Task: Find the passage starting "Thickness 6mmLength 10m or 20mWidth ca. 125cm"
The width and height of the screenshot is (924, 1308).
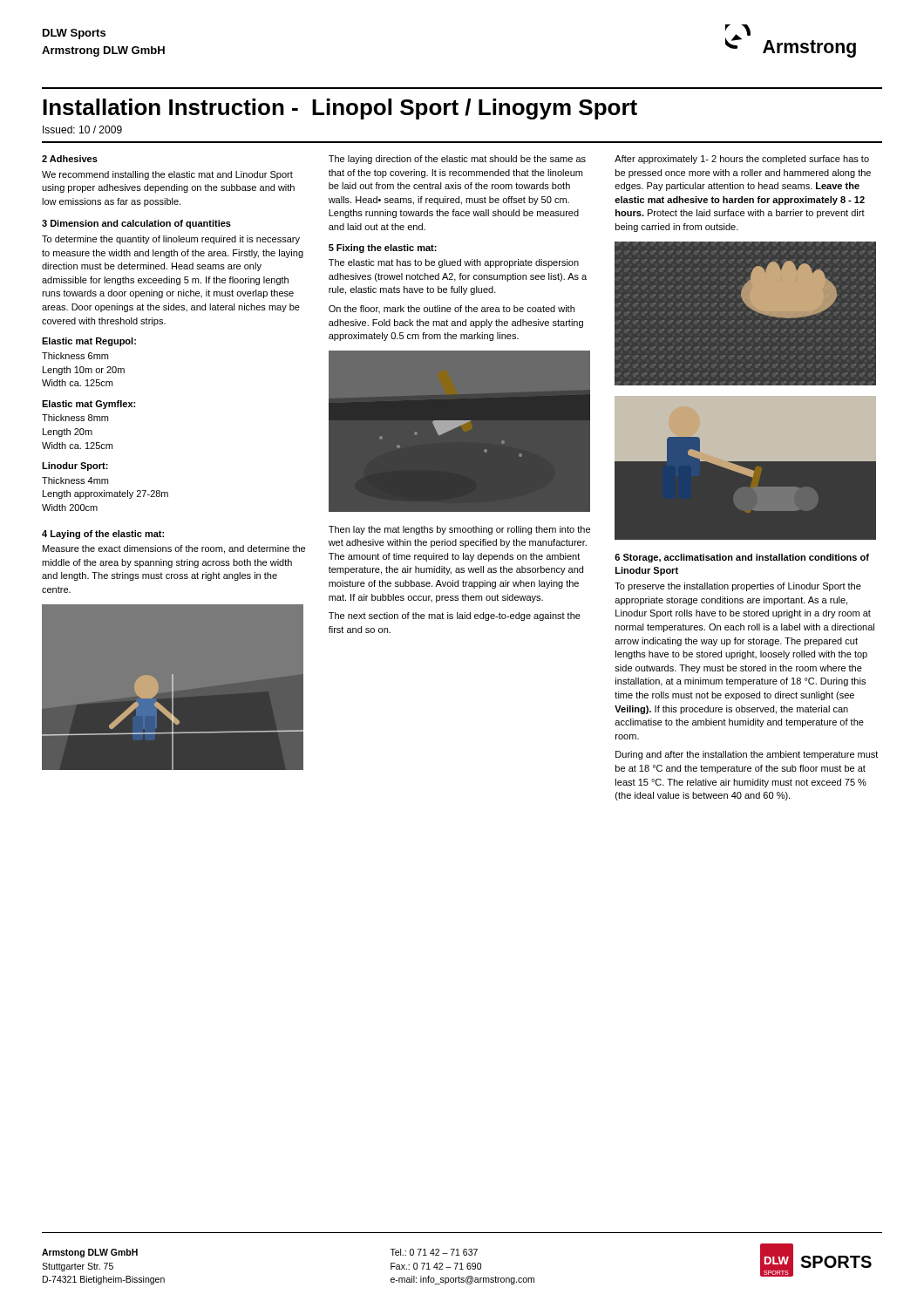Action: click(x=75, y=356)
